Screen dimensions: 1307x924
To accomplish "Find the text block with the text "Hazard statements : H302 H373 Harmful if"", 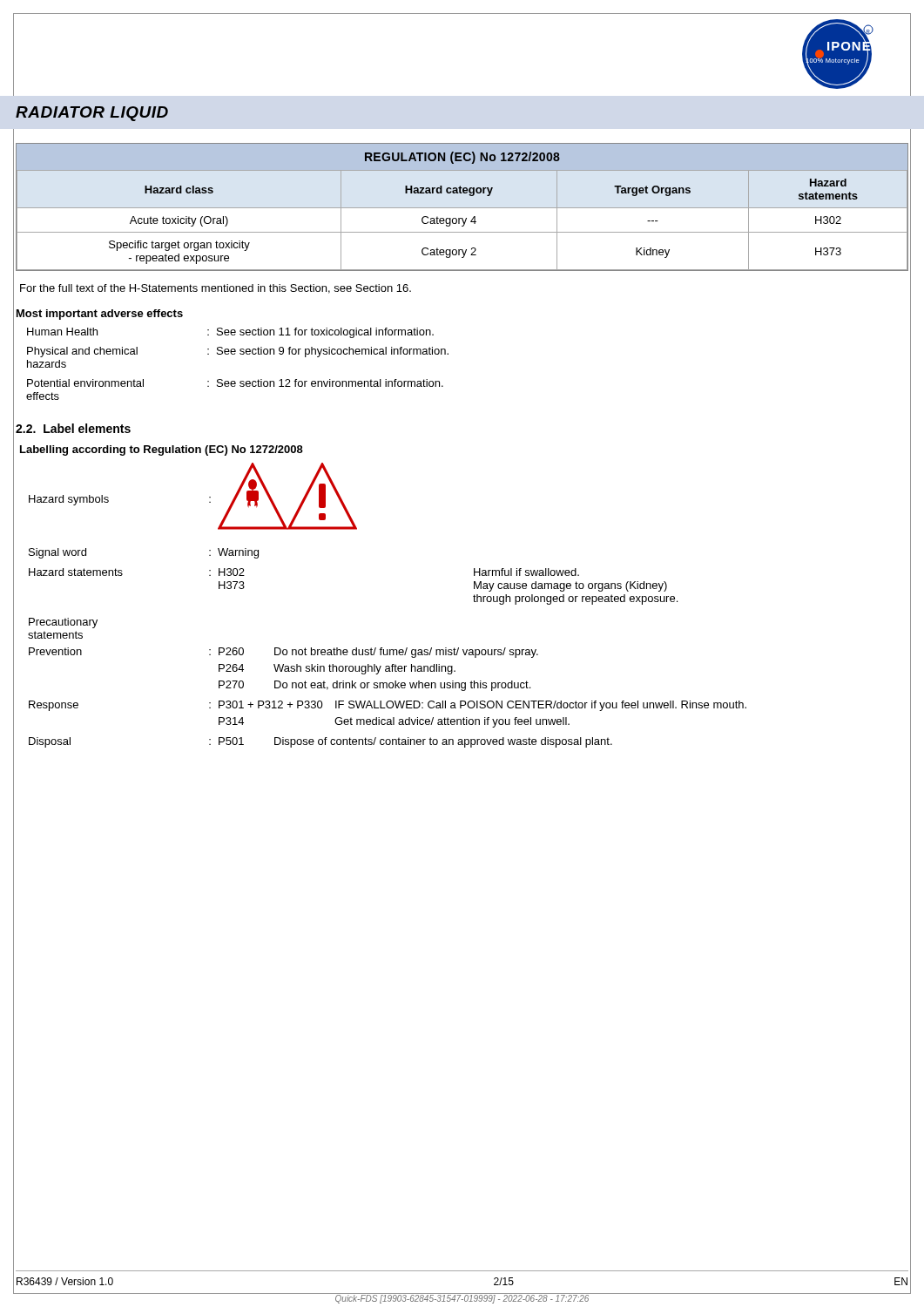I will [468, 585].
